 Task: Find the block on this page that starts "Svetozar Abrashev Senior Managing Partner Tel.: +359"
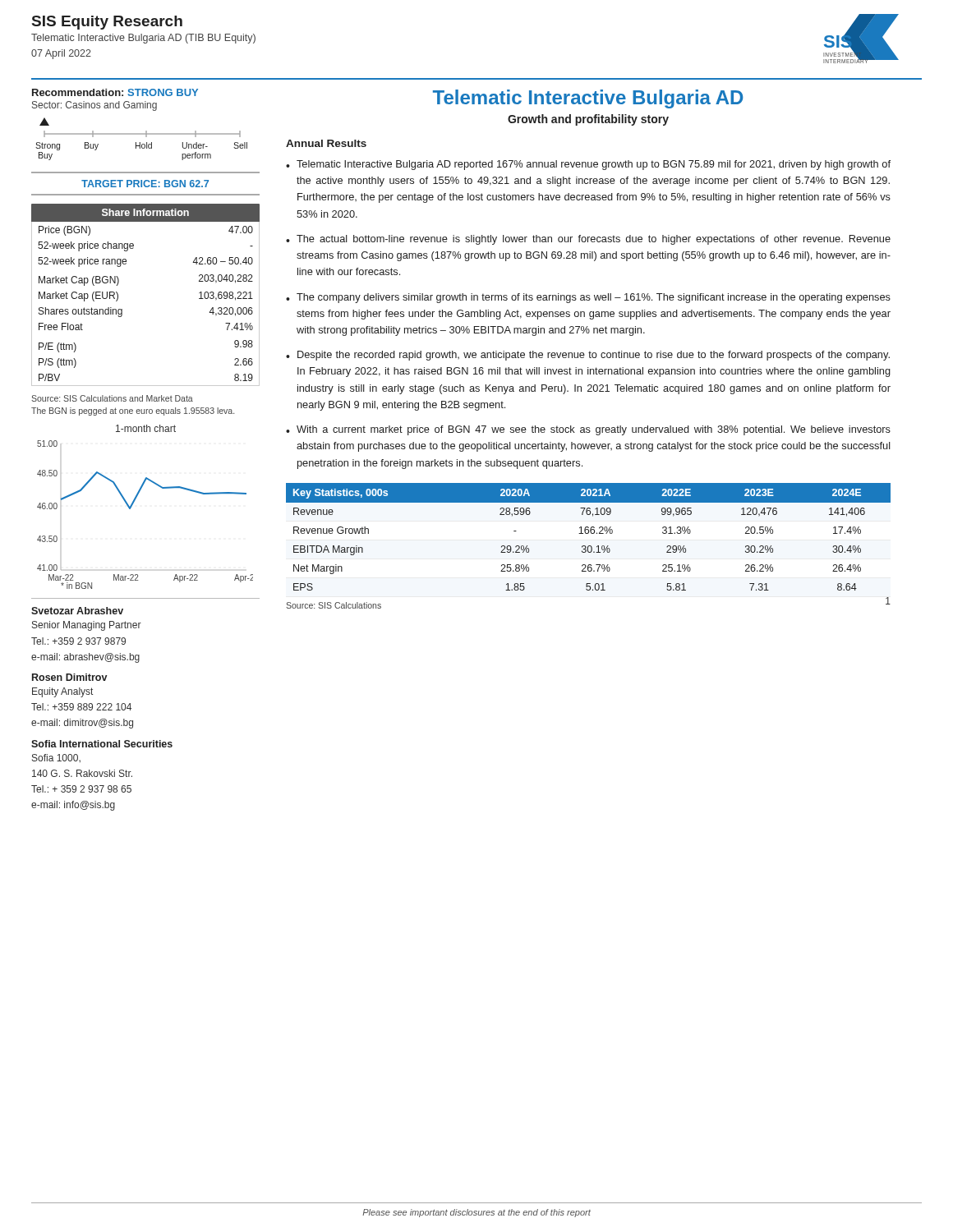[145, 635]
